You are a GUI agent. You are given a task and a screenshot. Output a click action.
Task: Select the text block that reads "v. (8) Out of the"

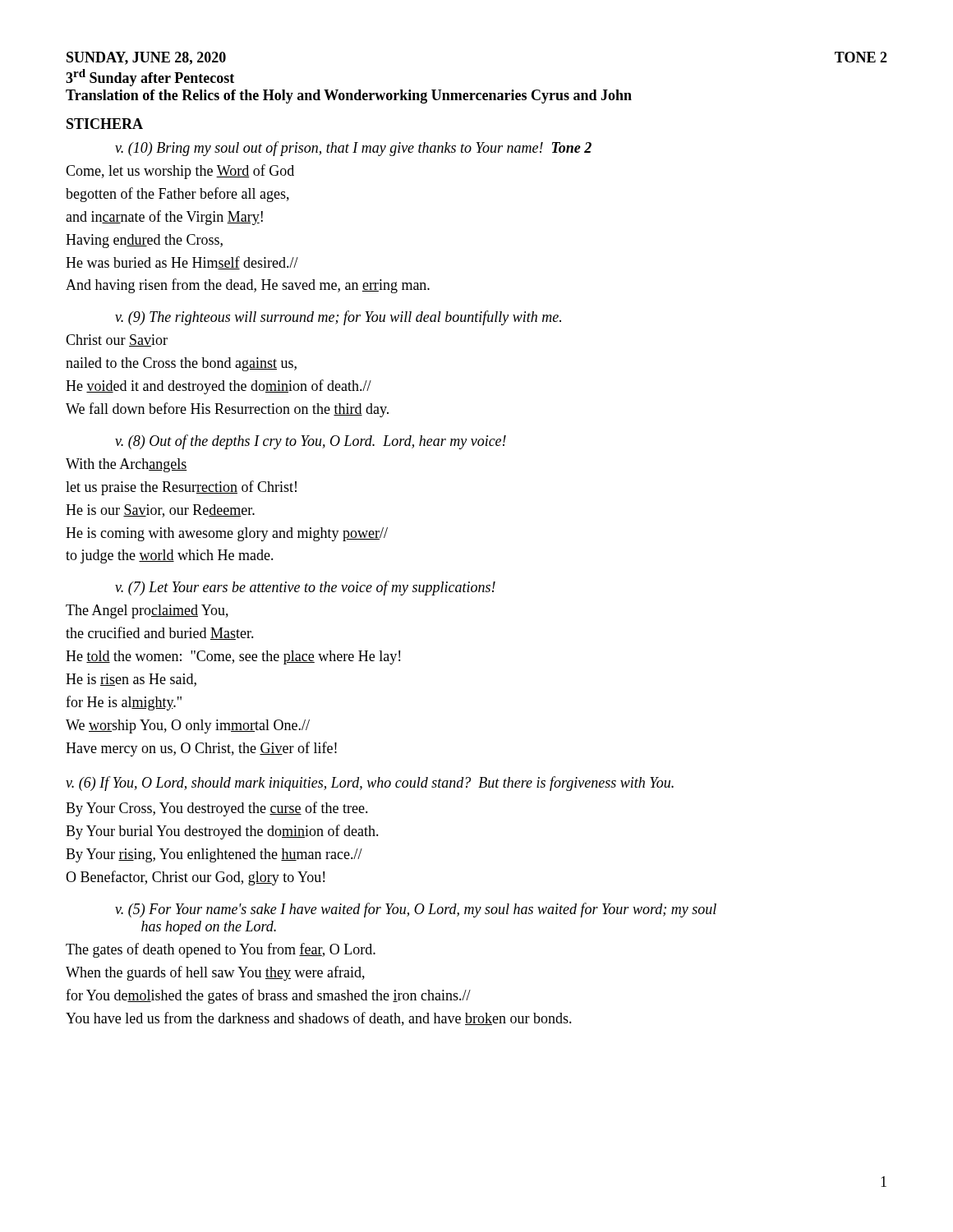[x=311, y=442]
